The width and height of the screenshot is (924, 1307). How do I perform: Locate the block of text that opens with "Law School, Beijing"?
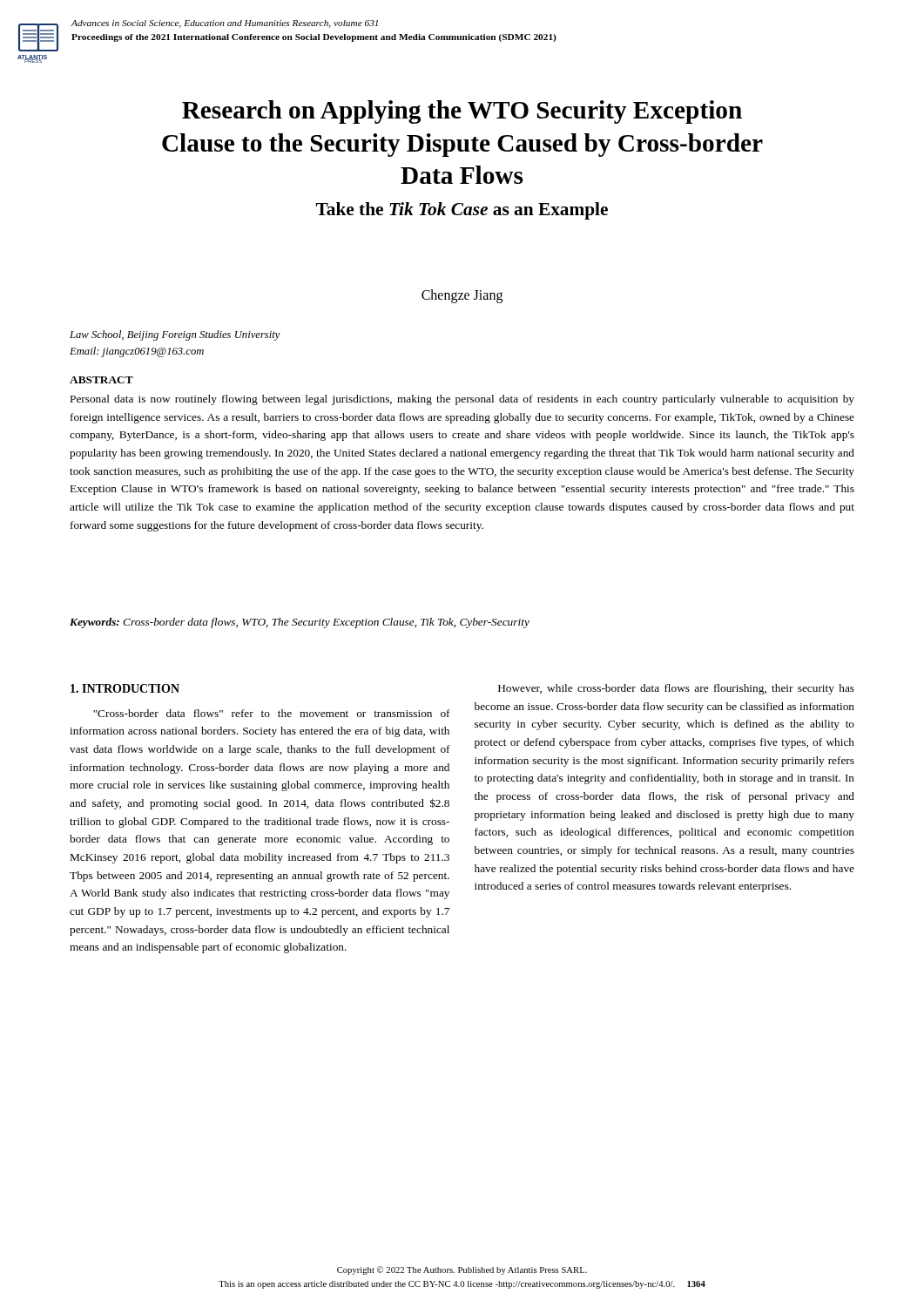point(175,343)
